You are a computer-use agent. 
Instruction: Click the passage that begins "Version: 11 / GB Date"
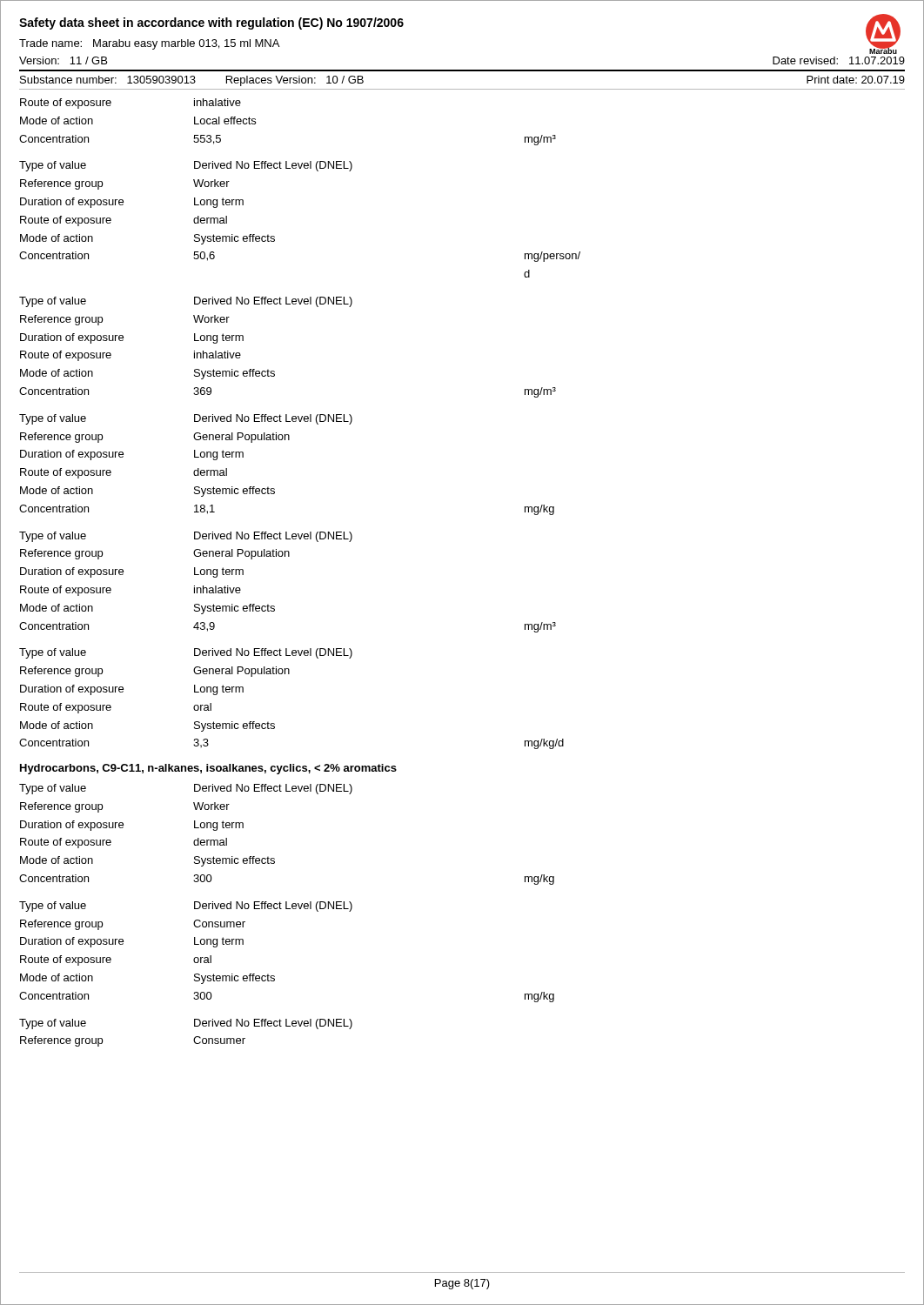point(462,60)
